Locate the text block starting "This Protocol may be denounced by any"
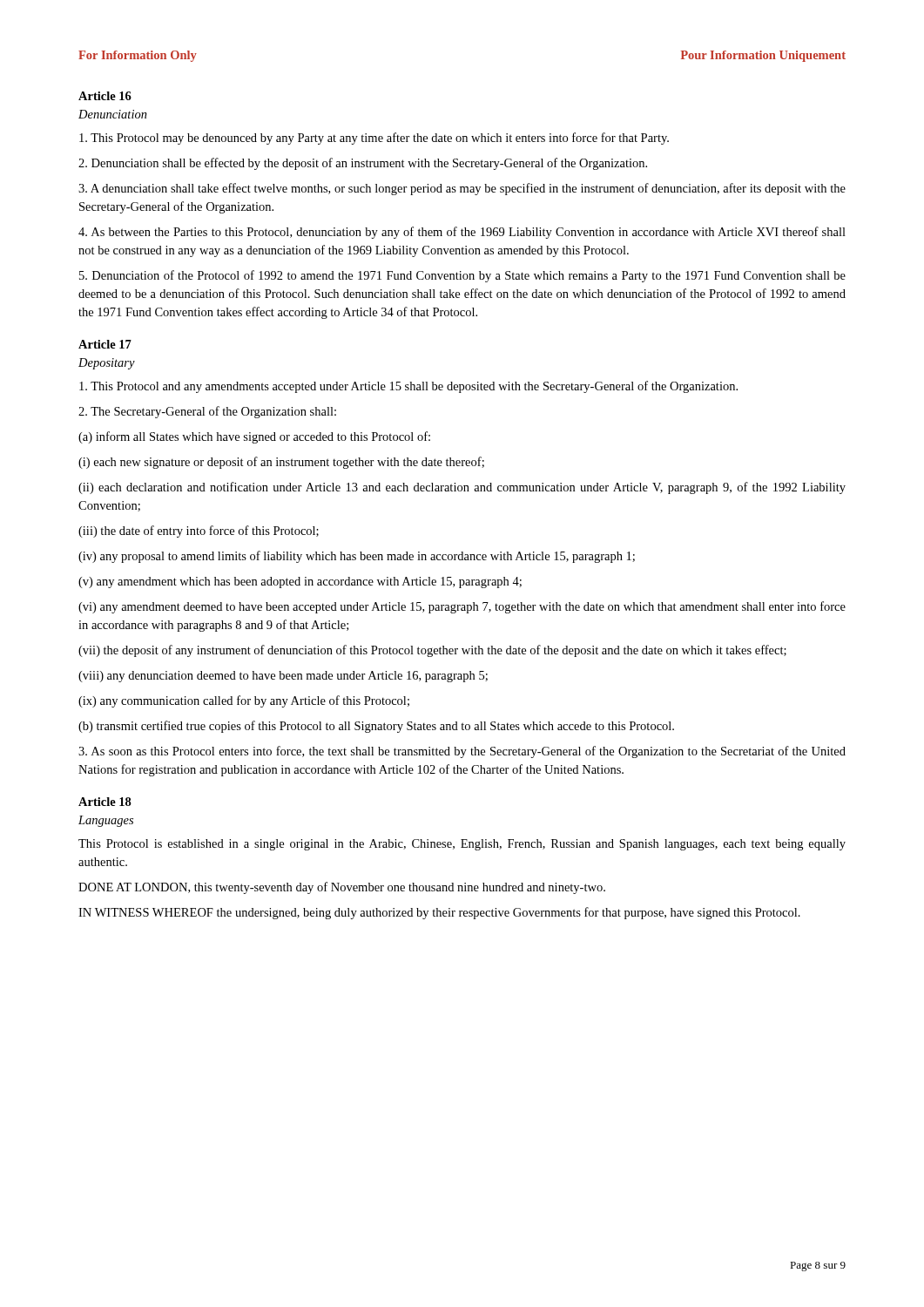The image size is (924, 1307). coord(374,138)
